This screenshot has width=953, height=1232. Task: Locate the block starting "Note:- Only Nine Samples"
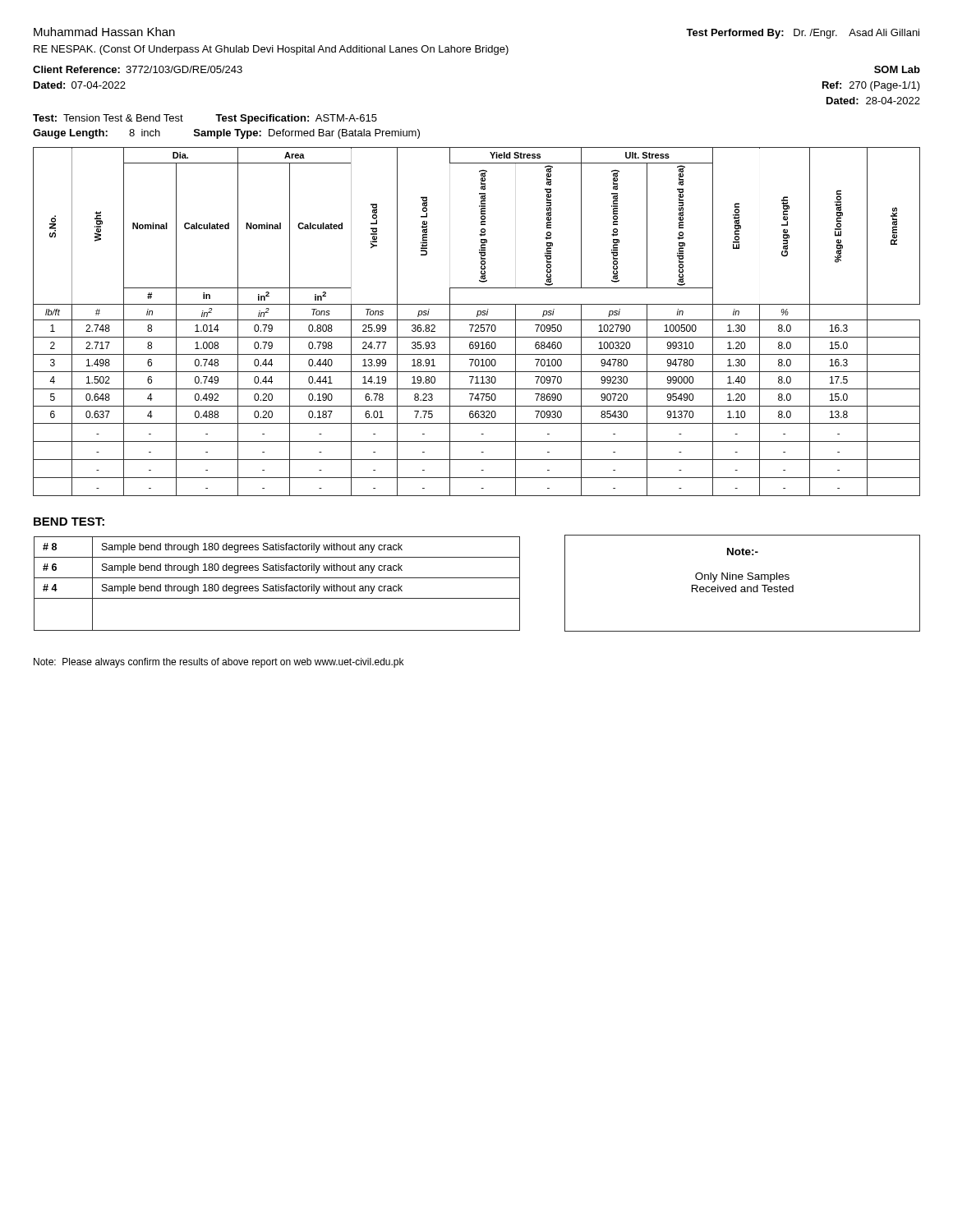pos(742,570)
